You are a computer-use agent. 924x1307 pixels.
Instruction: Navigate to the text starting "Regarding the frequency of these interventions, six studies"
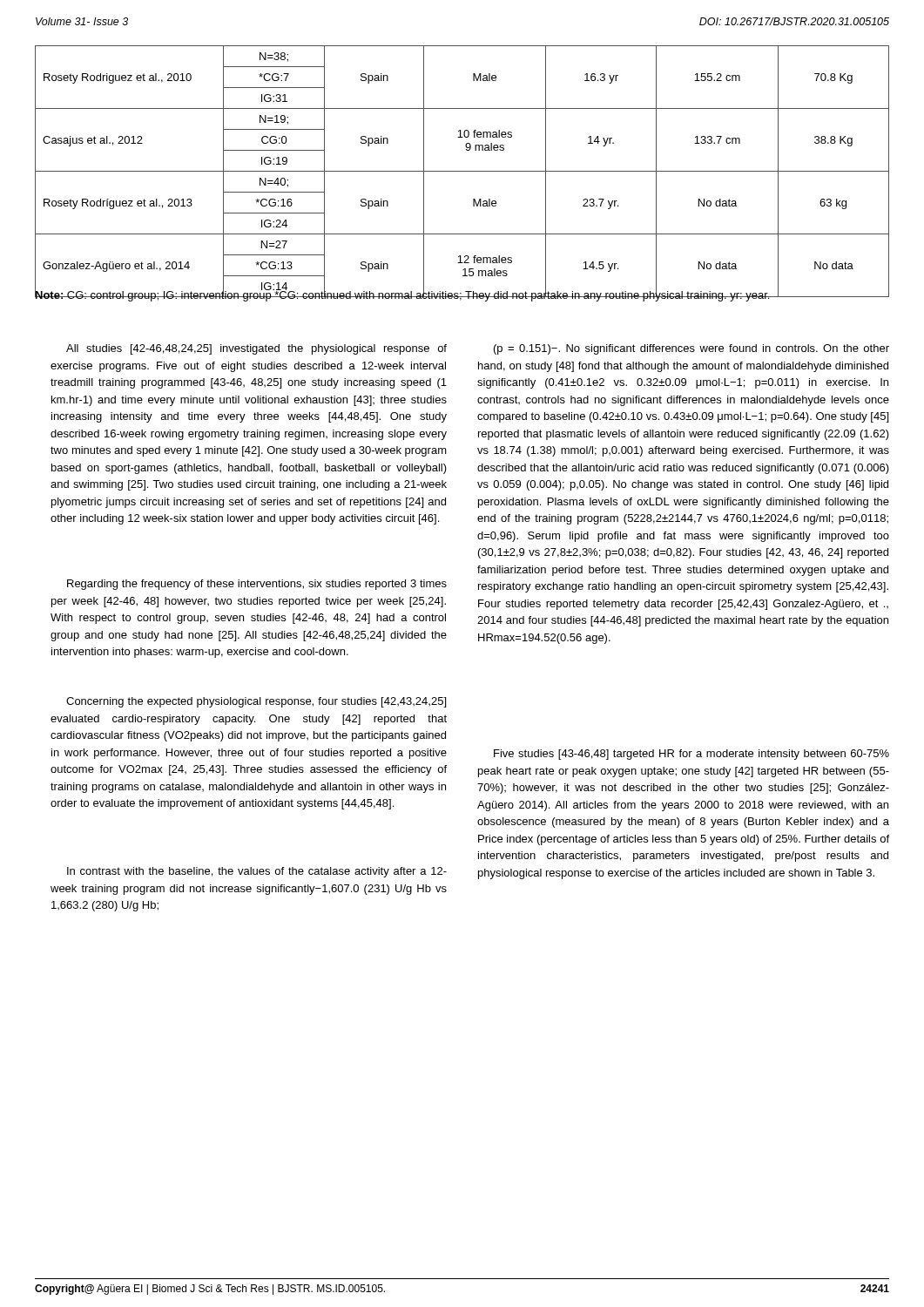coord(249,618)
